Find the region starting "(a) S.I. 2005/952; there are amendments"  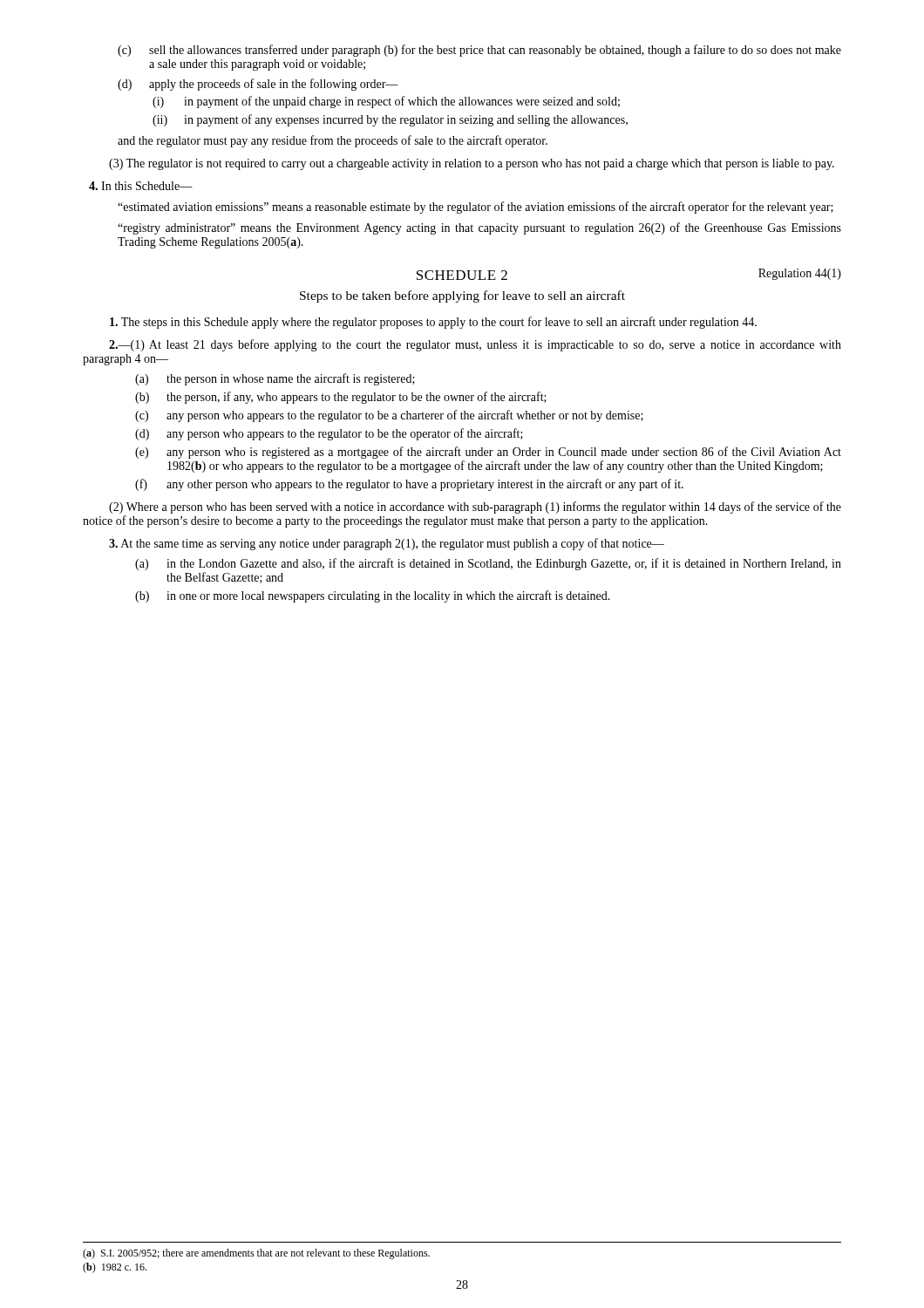[x=256, y=1254]
